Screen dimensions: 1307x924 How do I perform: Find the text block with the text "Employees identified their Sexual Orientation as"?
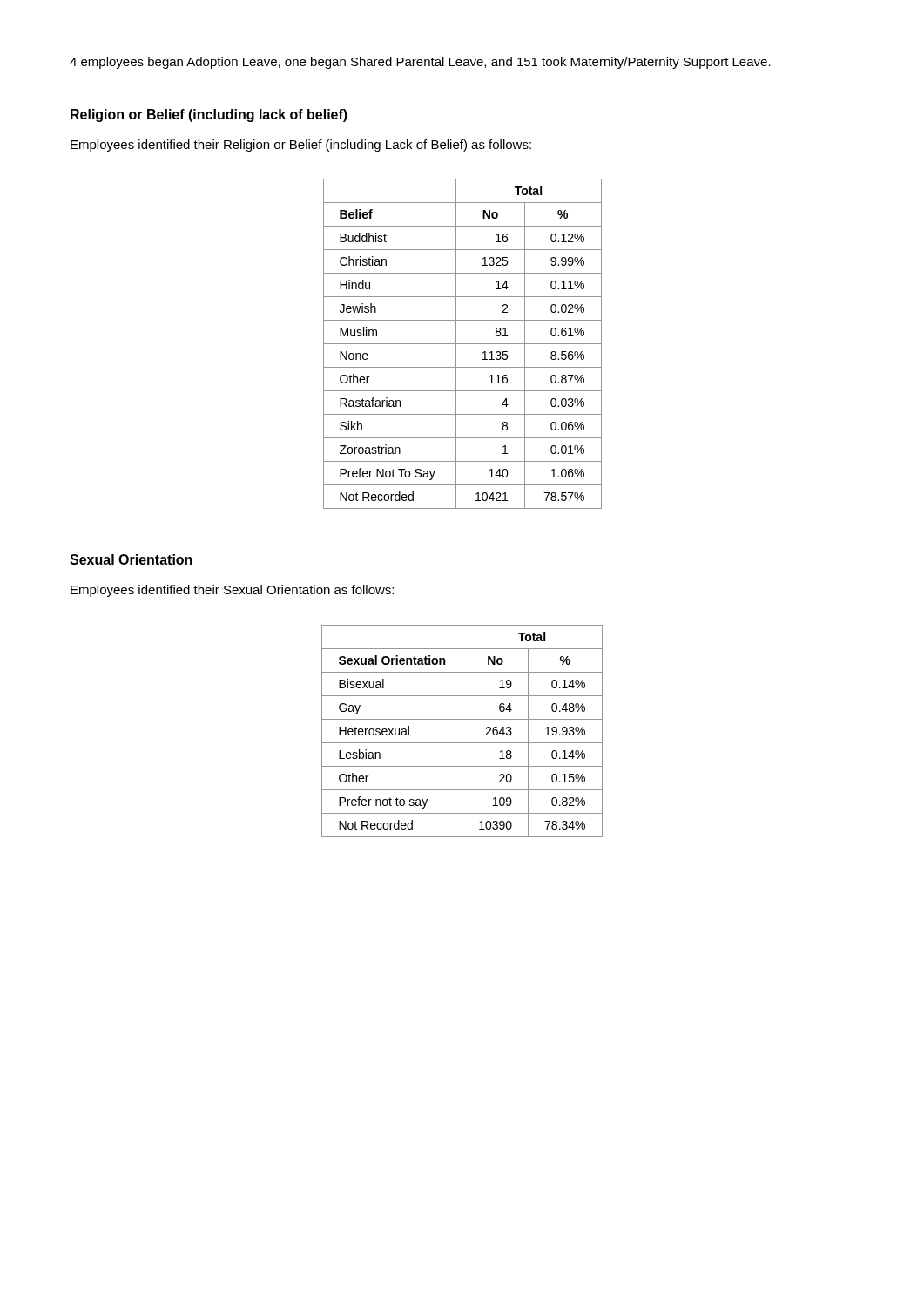coord(232,589)
